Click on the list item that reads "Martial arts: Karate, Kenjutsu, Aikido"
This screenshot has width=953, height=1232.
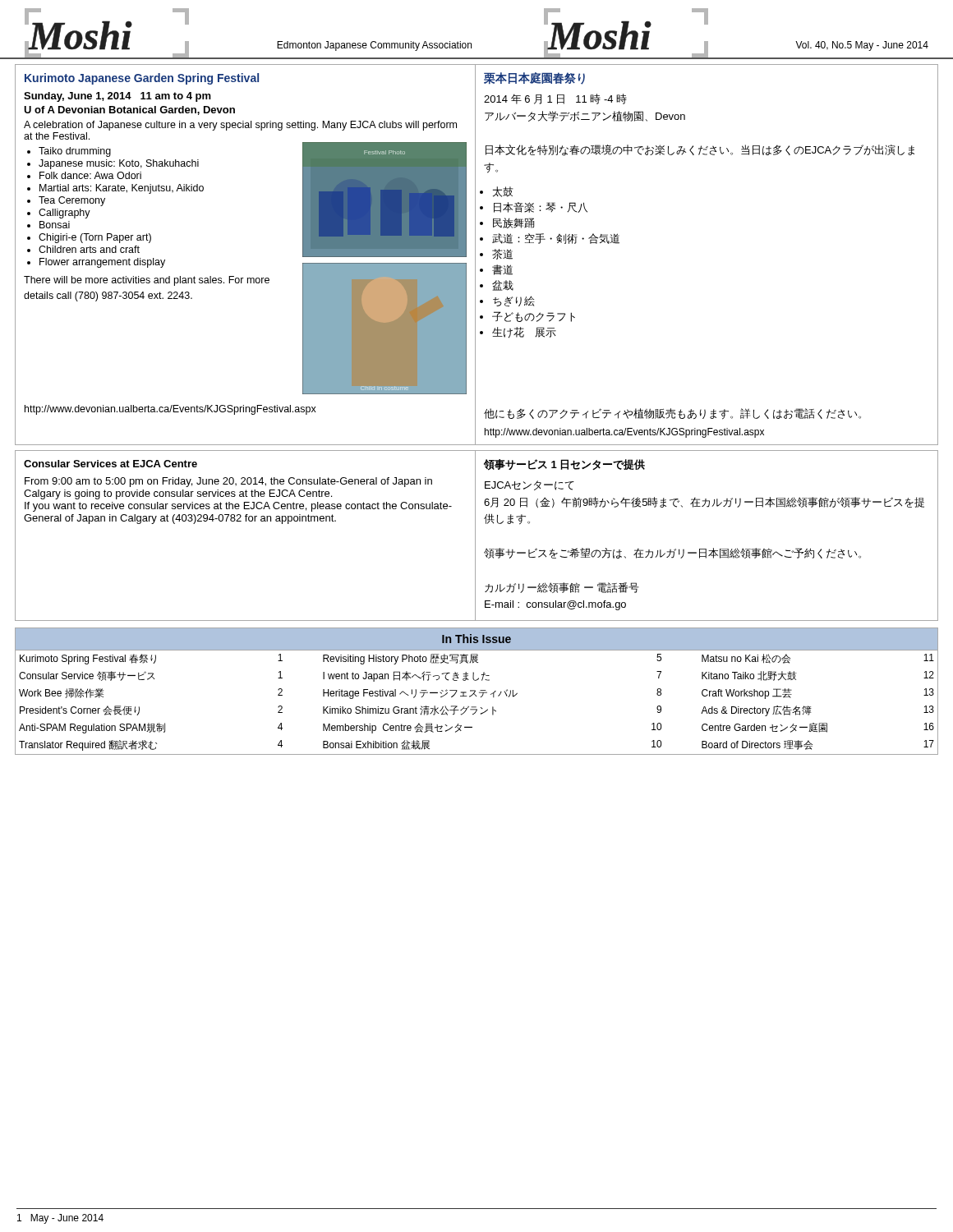pyautogui.click(x=121, y=188)
